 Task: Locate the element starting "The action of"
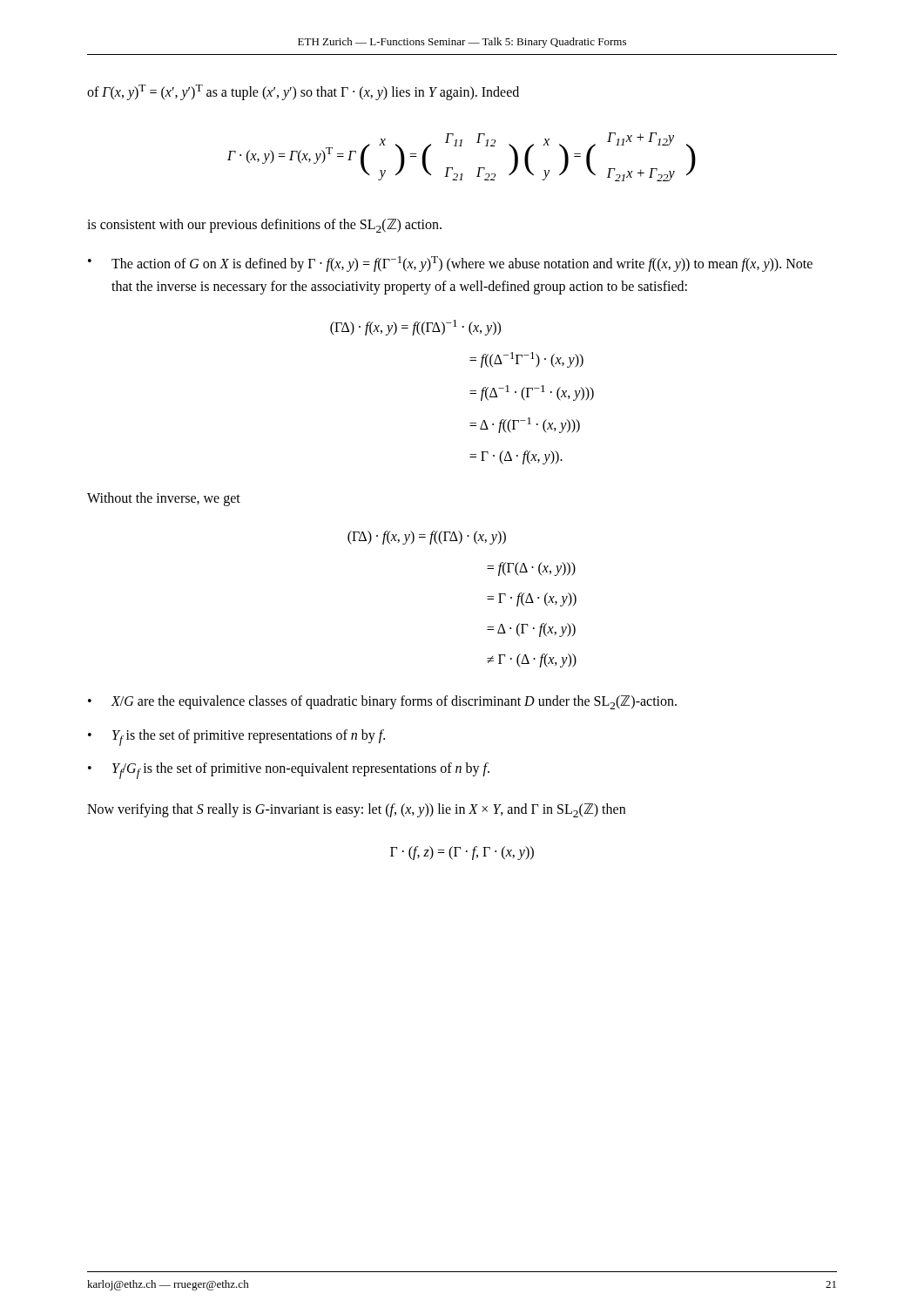[x=462, y=273]
